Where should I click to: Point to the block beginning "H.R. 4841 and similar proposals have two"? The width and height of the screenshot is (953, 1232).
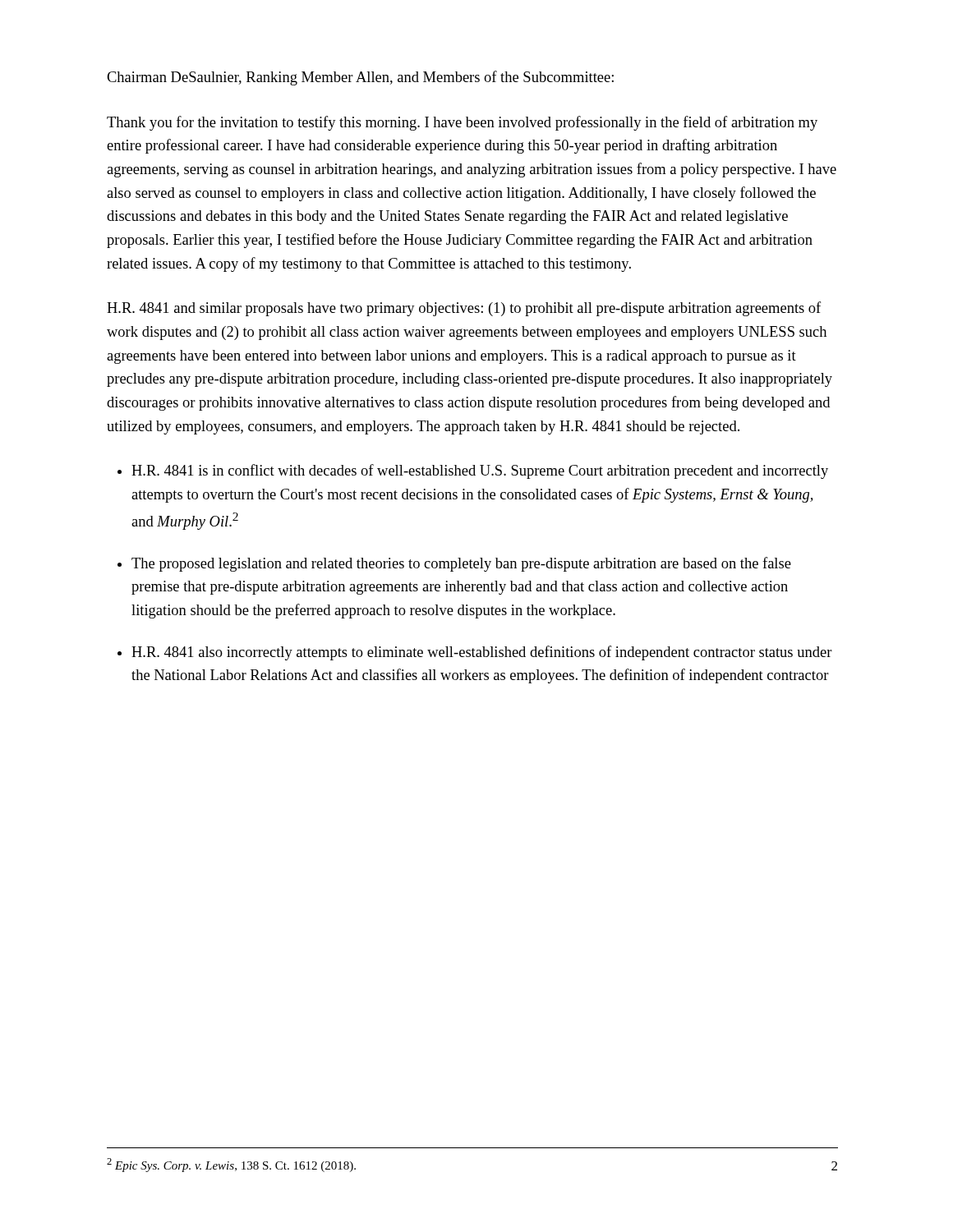470,367
